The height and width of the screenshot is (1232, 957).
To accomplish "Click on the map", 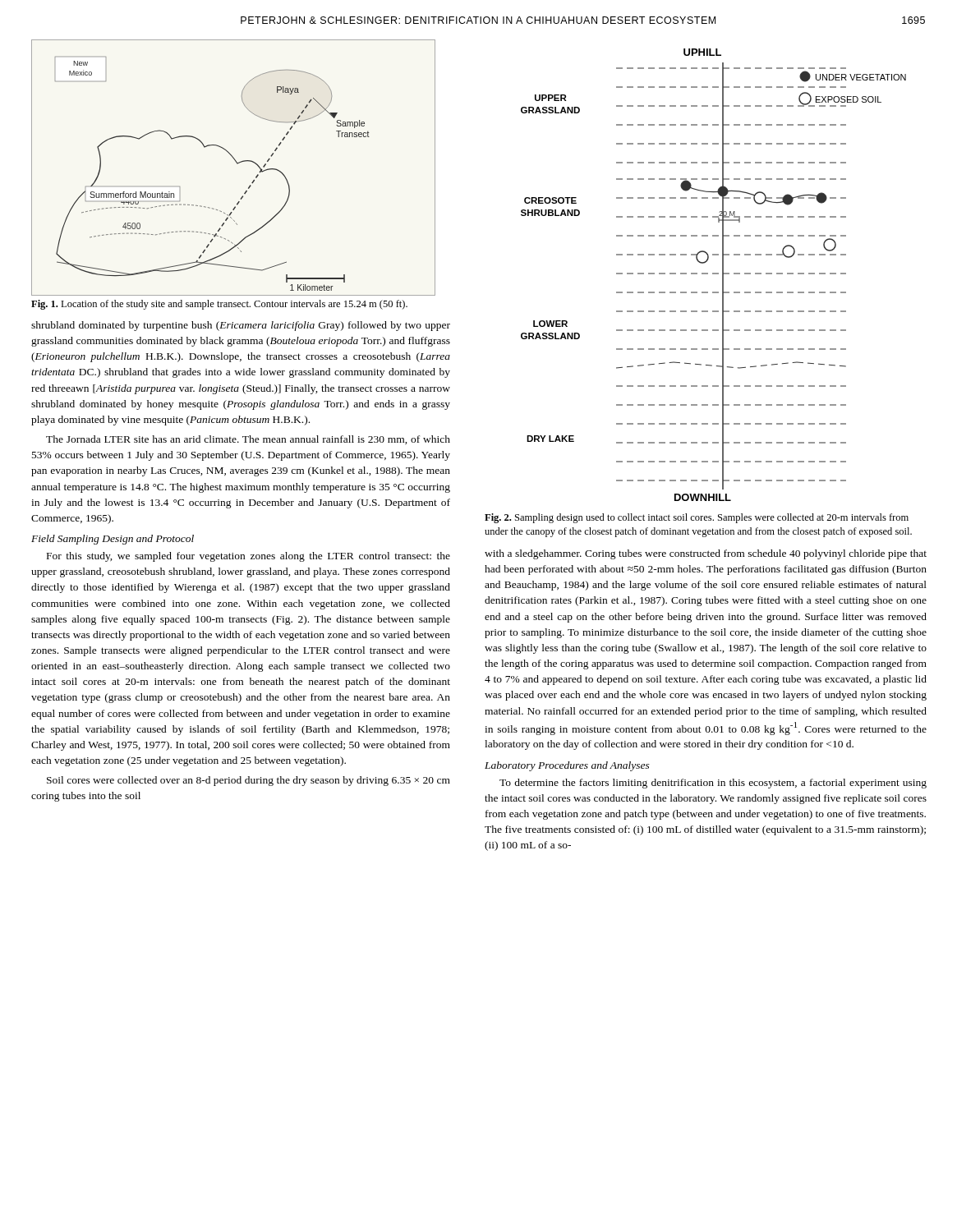I will (x=232, y=168).
